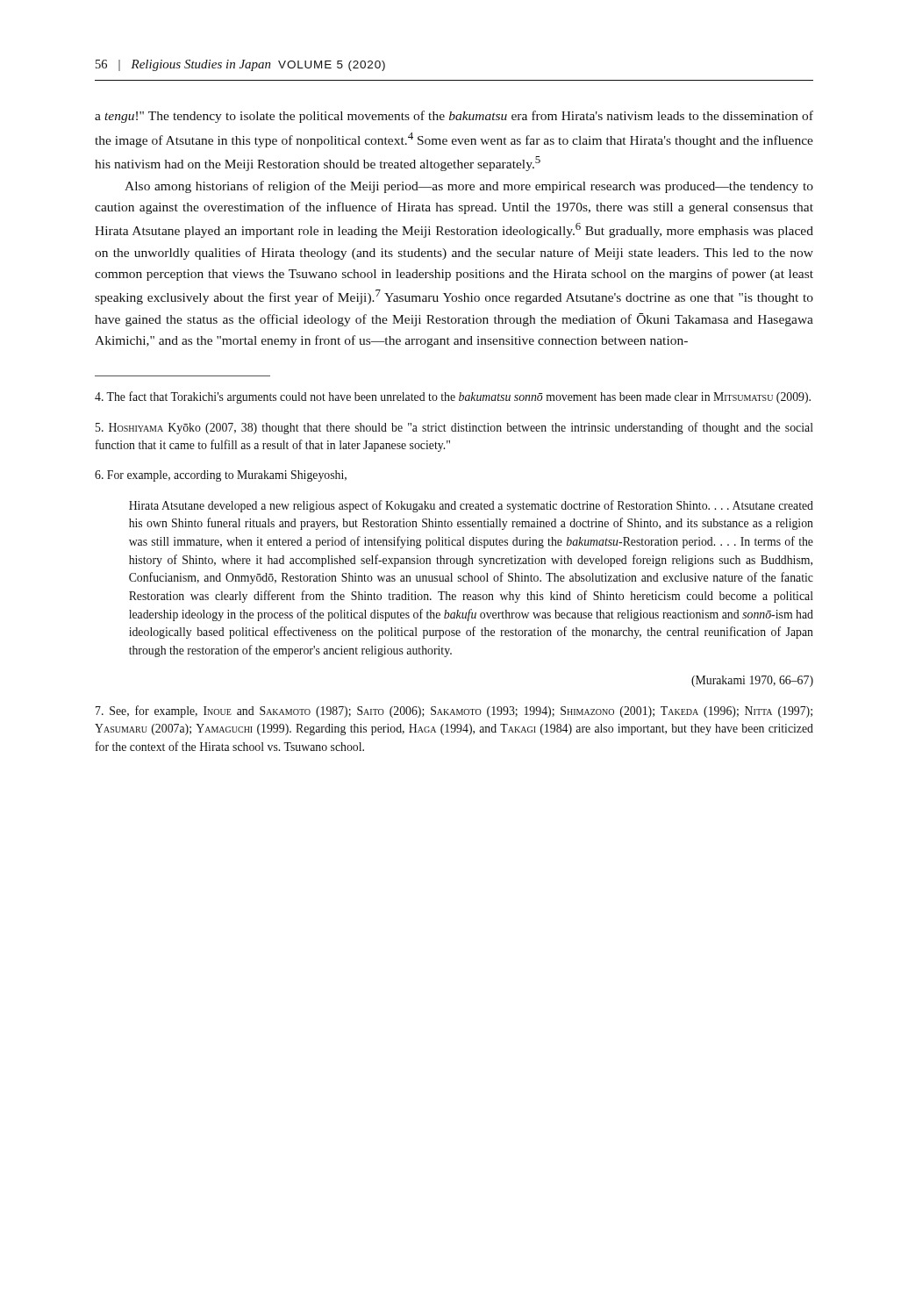Click on the footnote with the text "For example, according to Murakami Shigeyoshi, Hirata Atsutane"
This screenshot has height=1316, width=908.
coord(454,579)
